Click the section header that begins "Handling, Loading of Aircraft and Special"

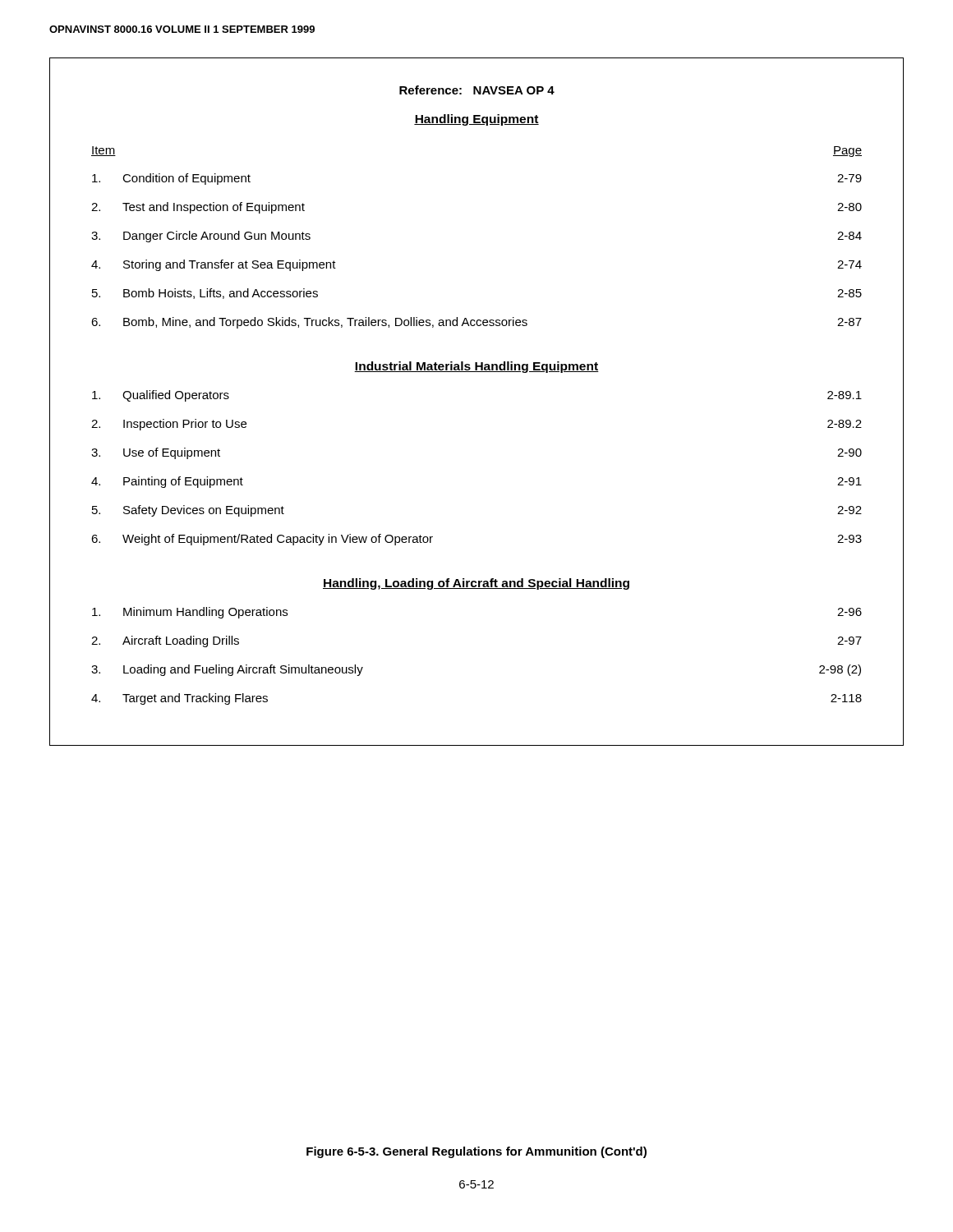[476, 583]
